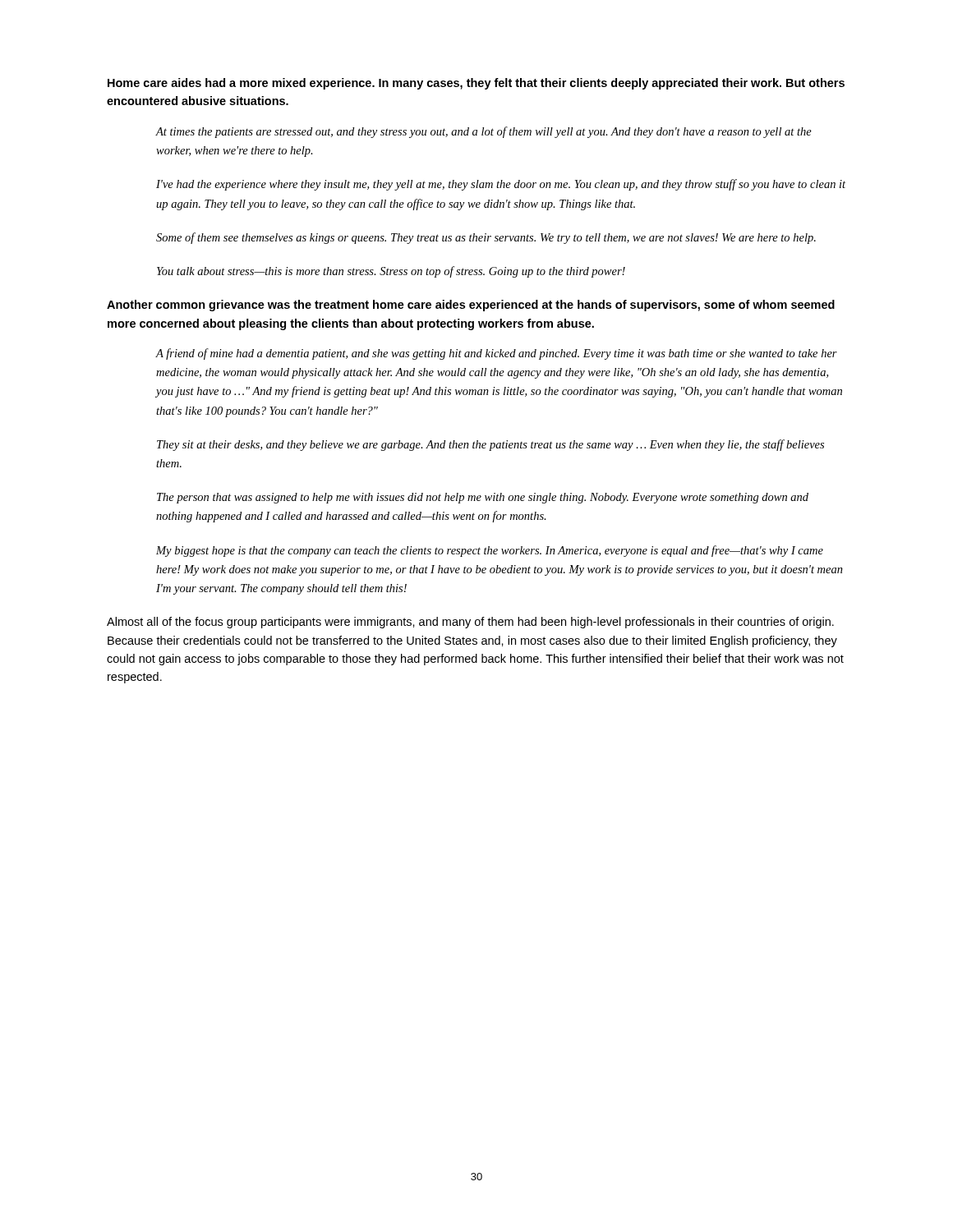This screenshot has height=1232, width=953.
Task: Locate the region starting "They sit at their"
Action: click(x=490, y=454)
